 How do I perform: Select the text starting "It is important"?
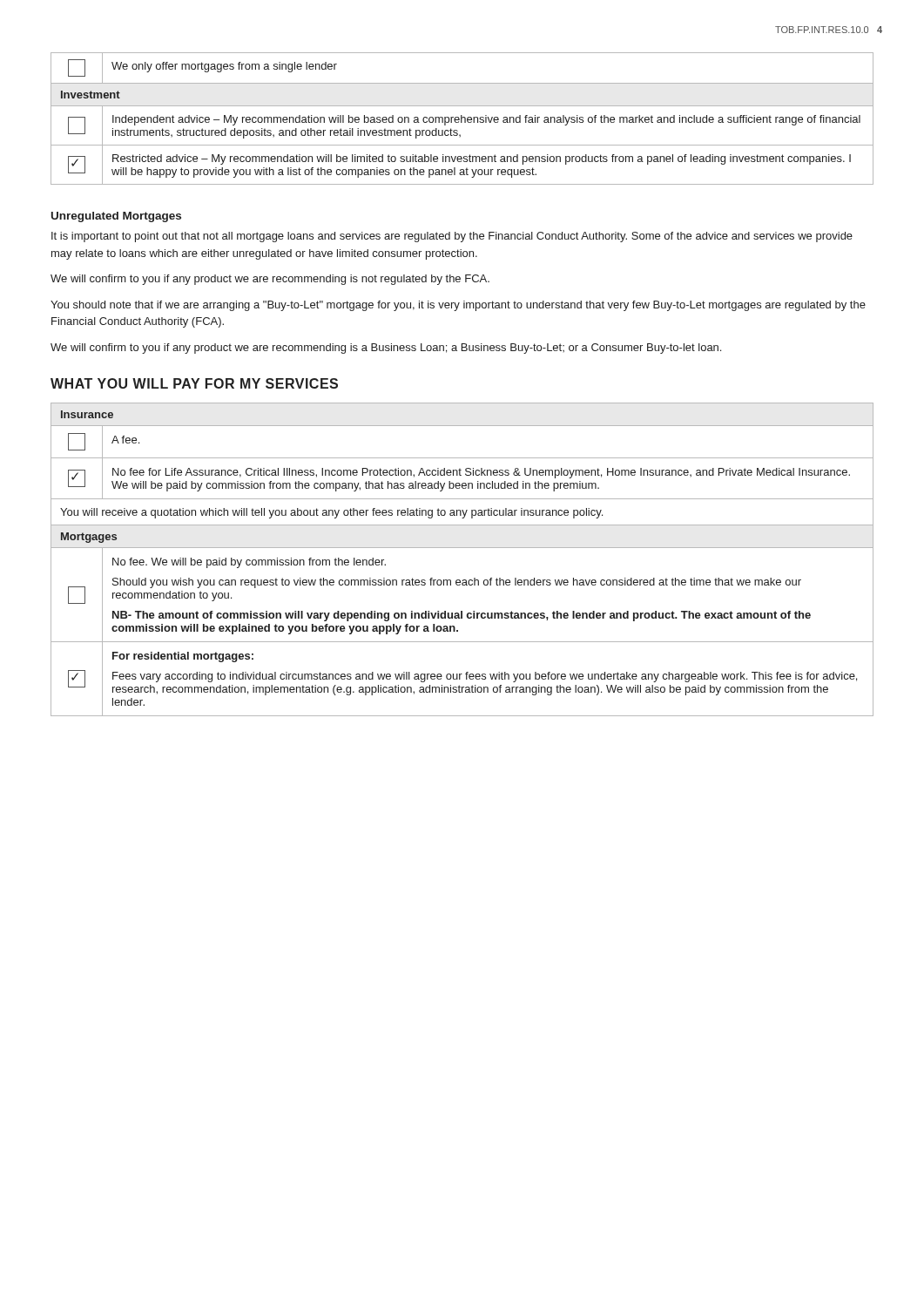[452, 244]
